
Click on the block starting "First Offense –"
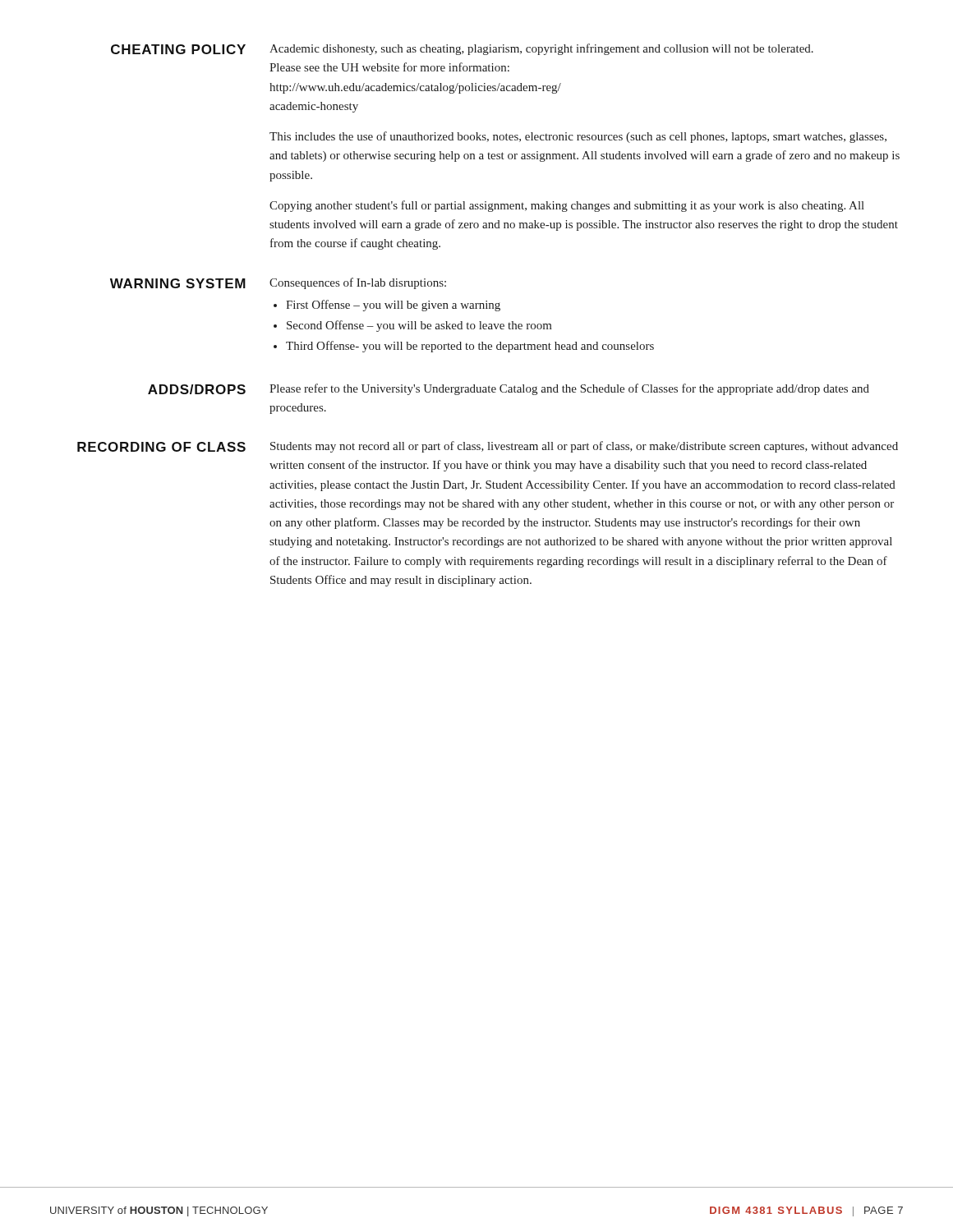[x=393, y=304]
